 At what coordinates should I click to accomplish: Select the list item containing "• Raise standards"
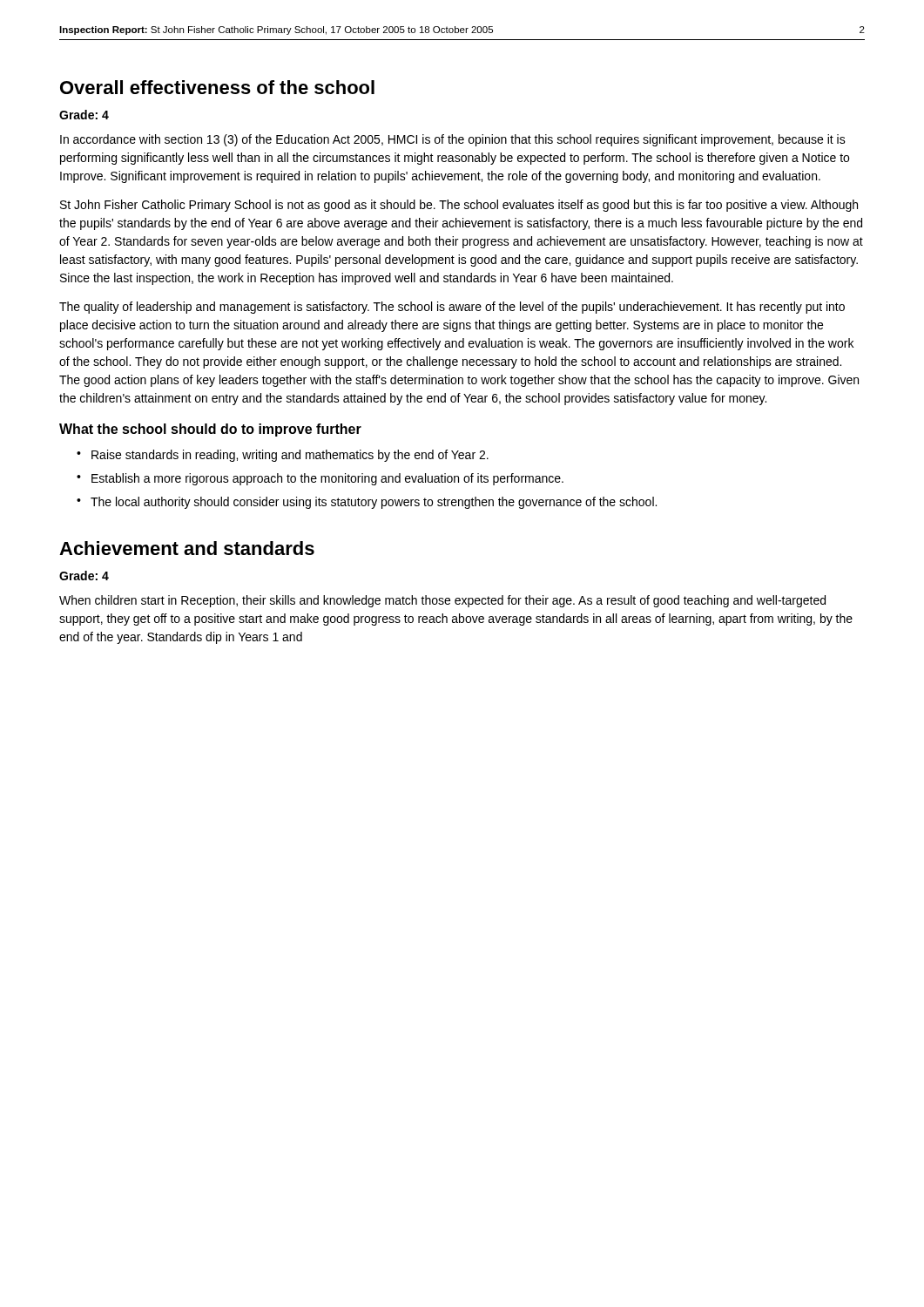pyautogui.click(x=283, y=455)
